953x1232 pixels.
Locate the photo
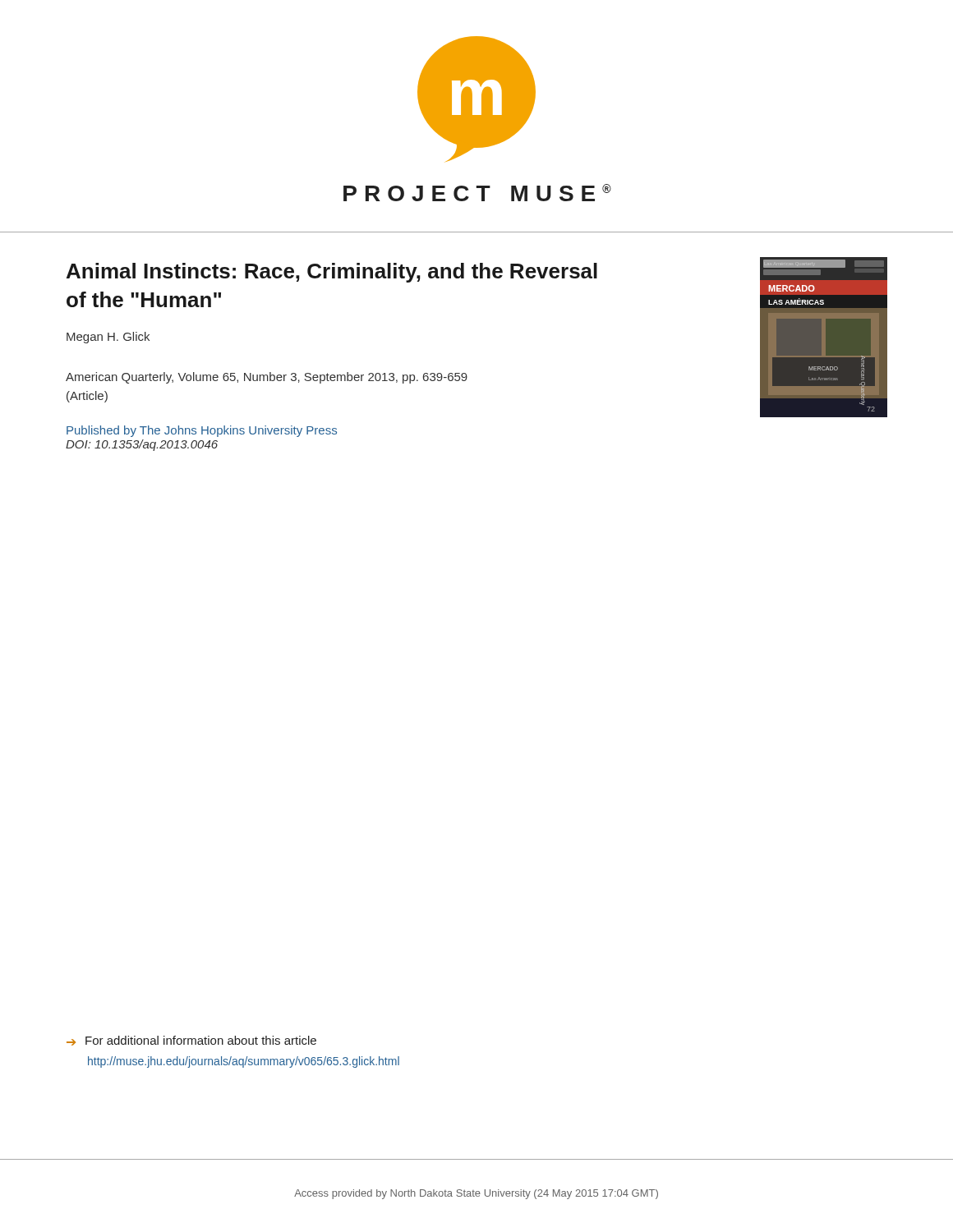[824, 337]
